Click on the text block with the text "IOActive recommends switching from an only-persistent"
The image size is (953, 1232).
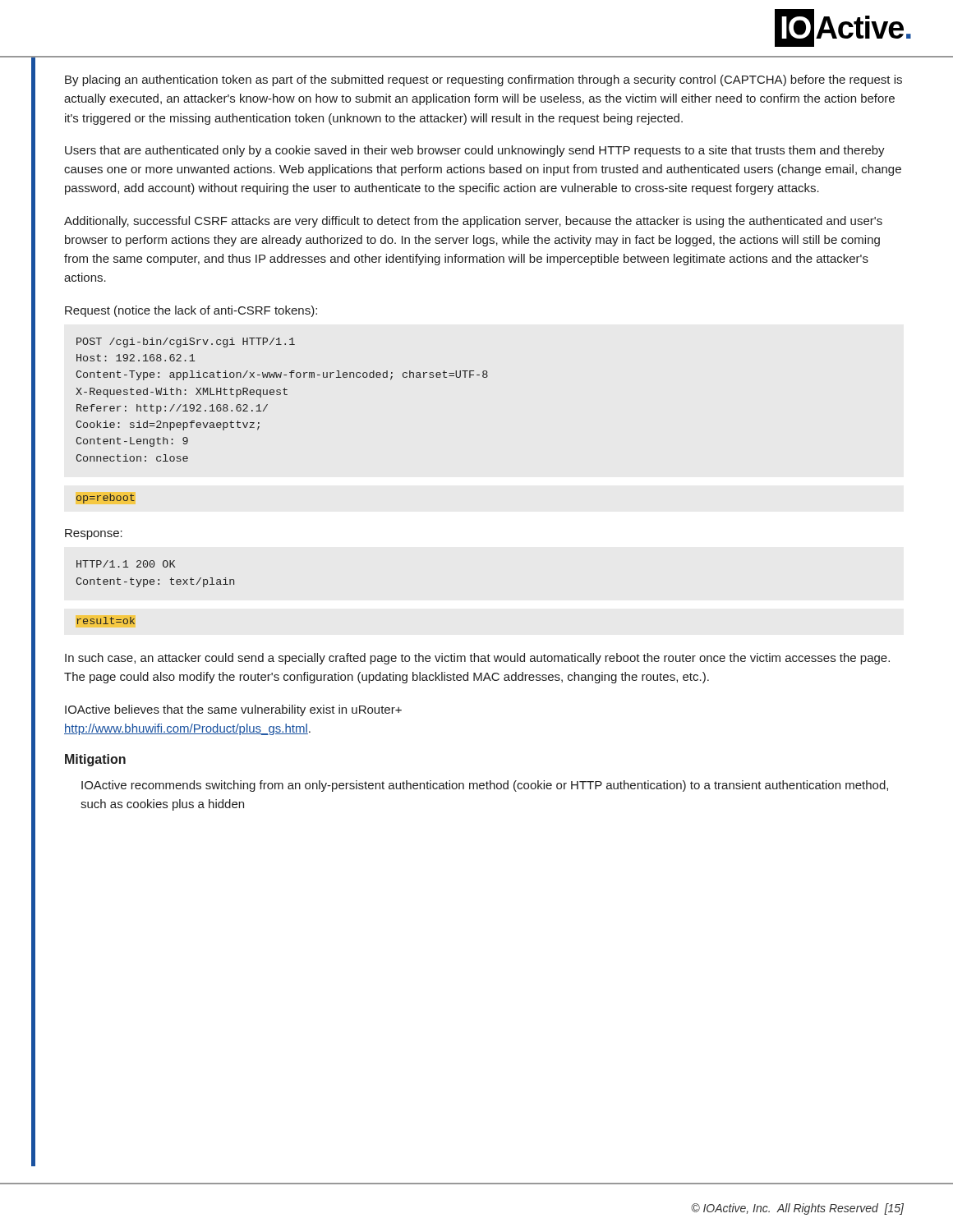point(485,794)
